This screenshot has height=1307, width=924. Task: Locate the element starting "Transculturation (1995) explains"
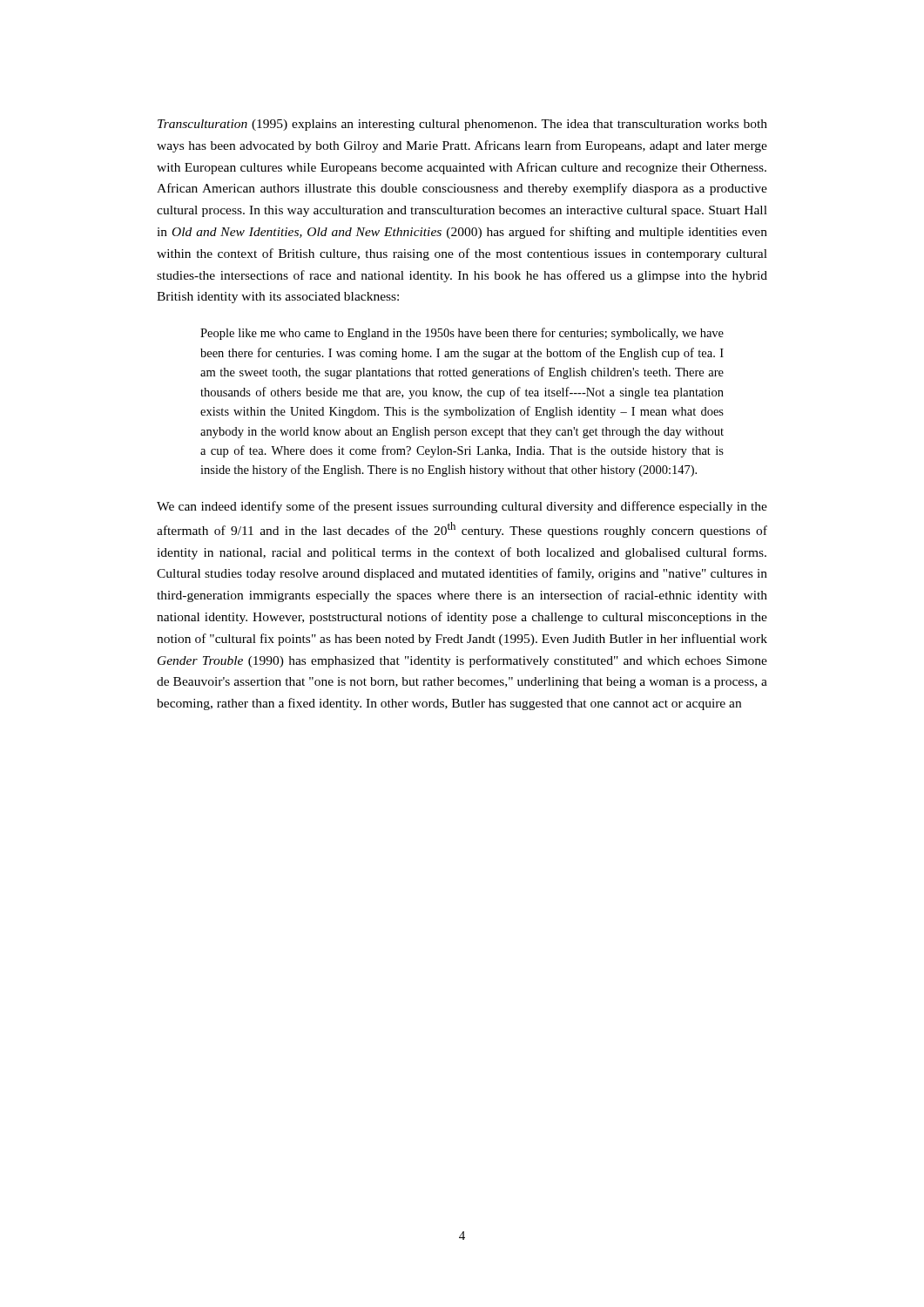462,210
